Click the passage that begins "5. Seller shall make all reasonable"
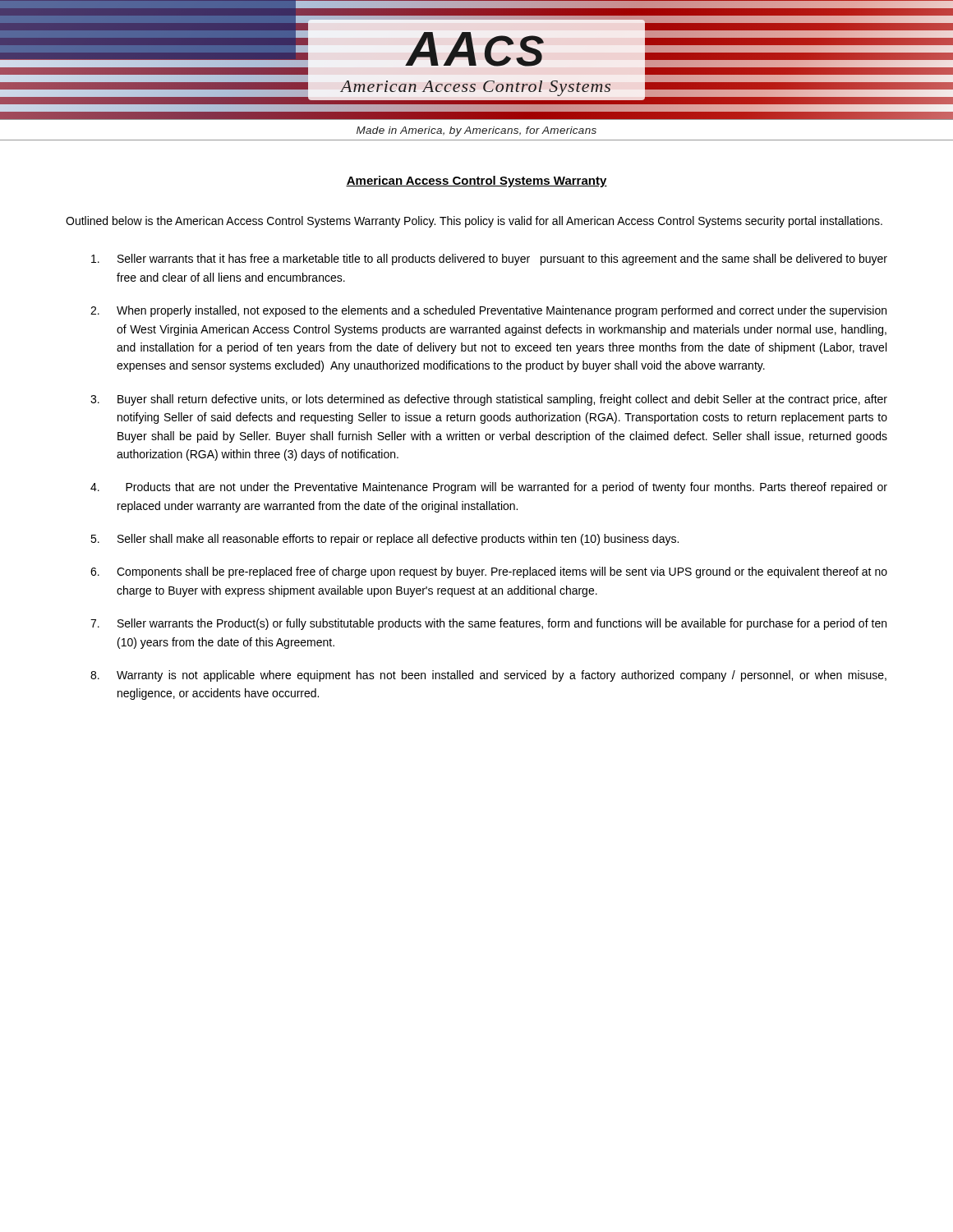 pyautogui.click(x=489, y=539)
